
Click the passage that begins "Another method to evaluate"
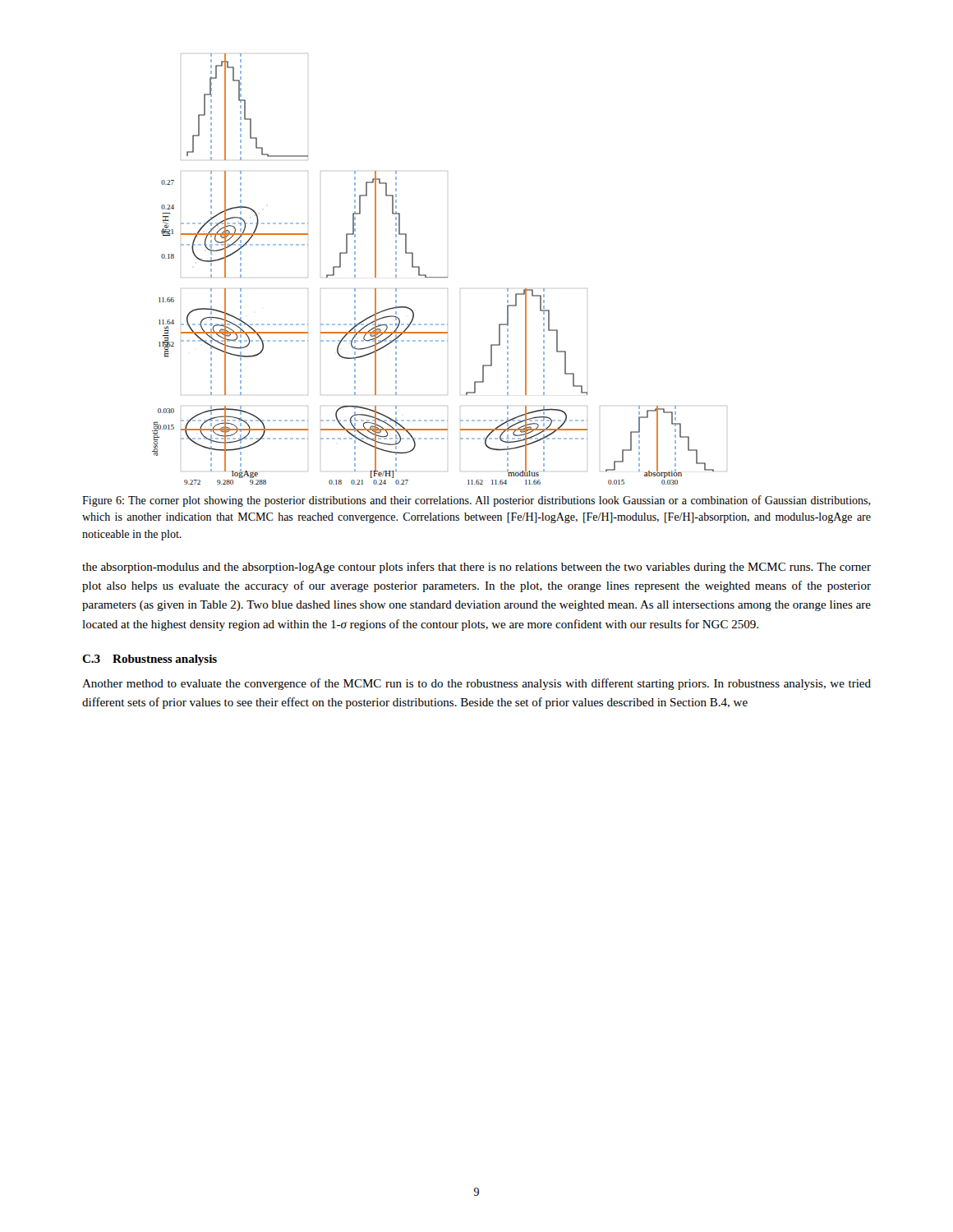click(x=476, y=693)
